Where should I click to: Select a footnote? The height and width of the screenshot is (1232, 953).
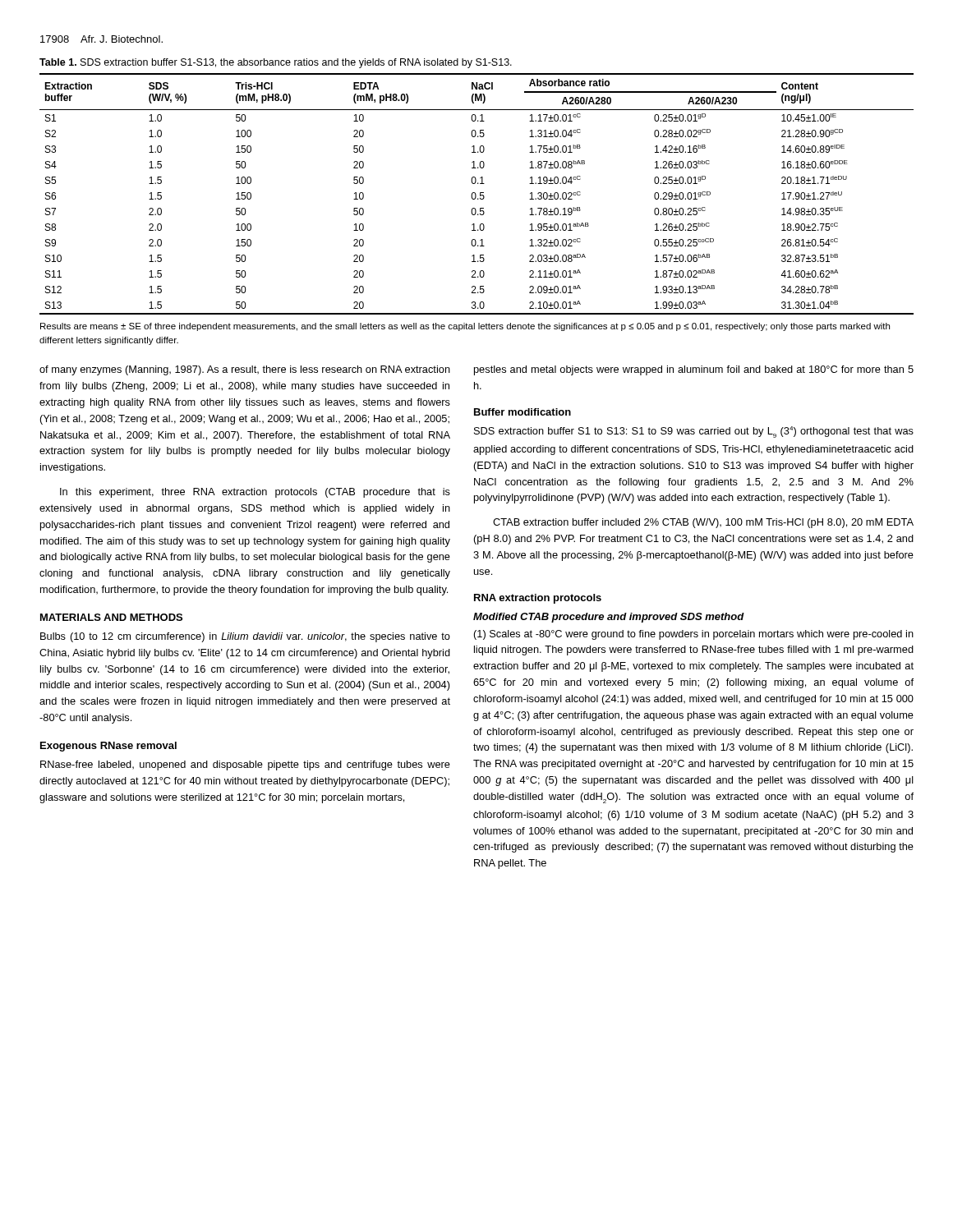[x=465, y=333]
